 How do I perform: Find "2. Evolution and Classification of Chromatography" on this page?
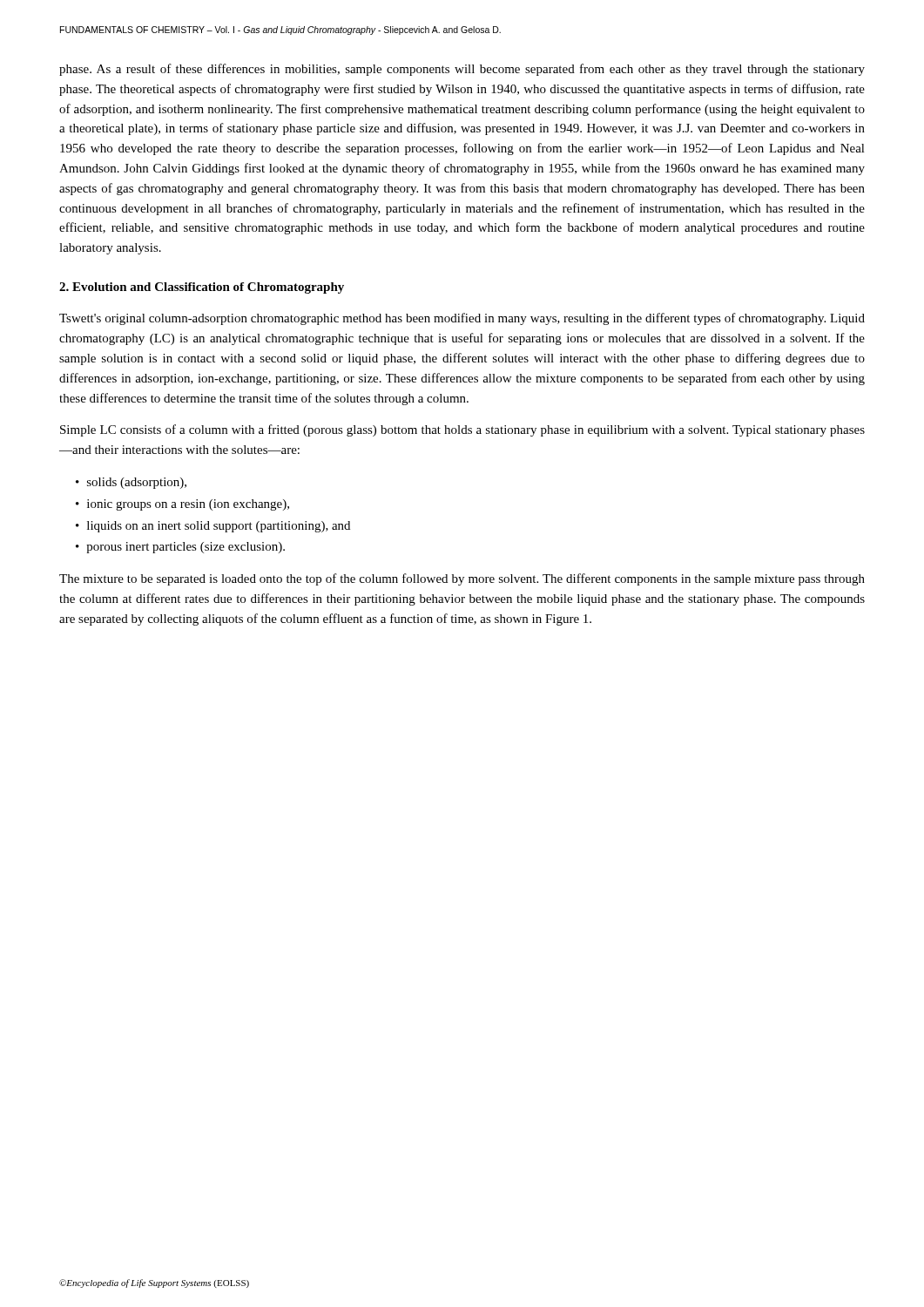tap(202, 287)
